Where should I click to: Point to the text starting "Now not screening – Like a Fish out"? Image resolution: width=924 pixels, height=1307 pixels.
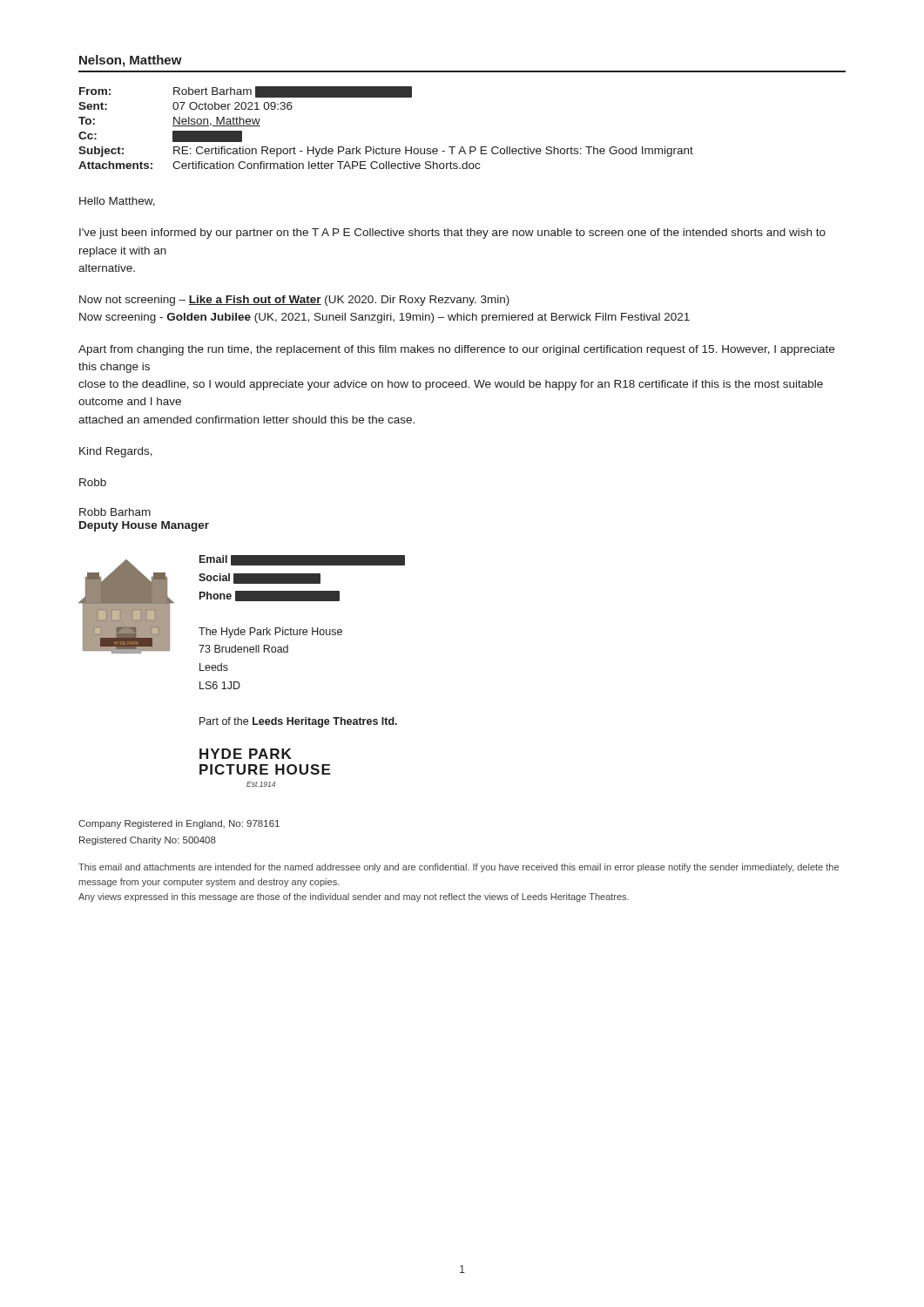[x=384, y=308]
